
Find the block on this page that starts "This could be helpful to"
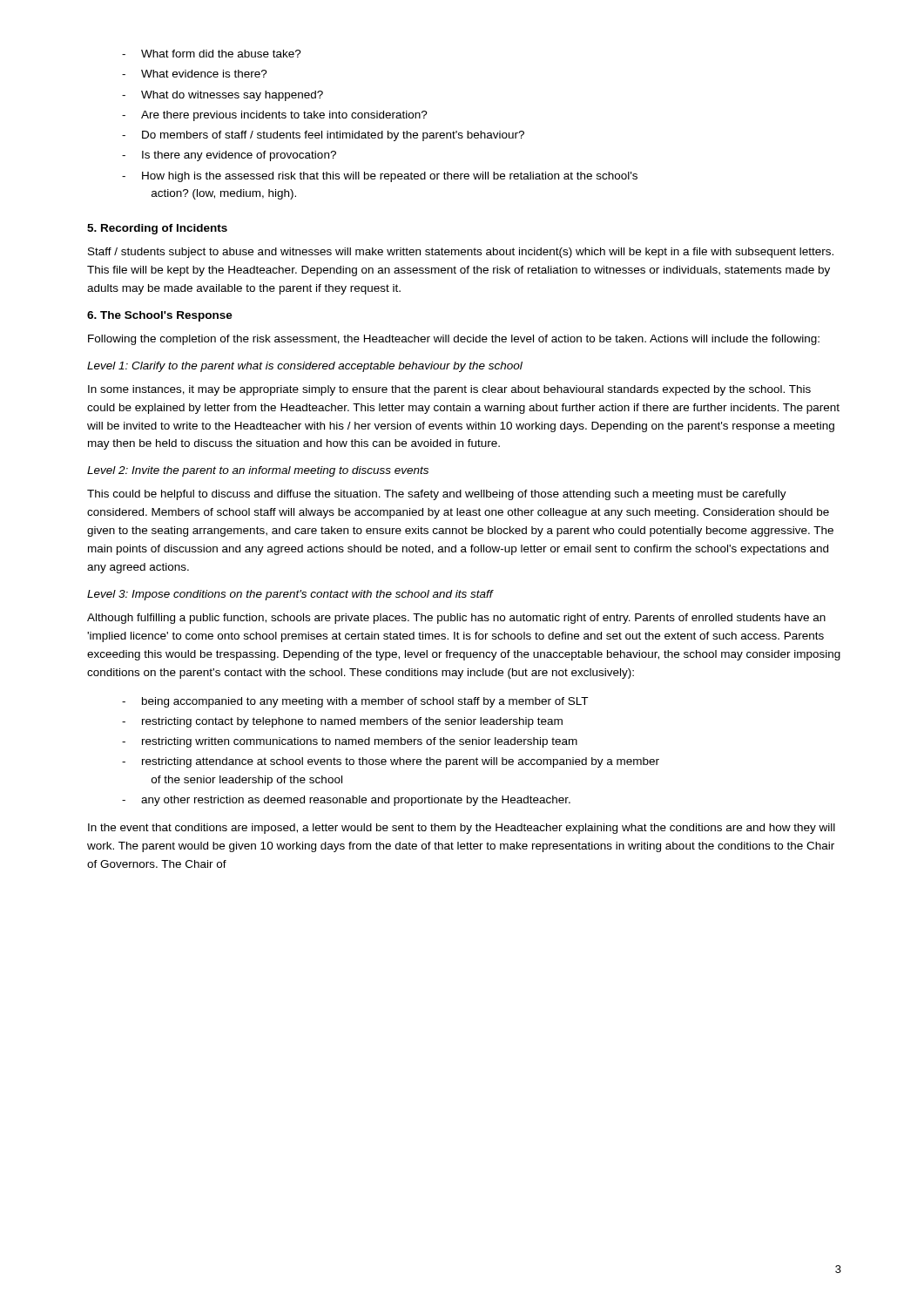(x=461, y=530)
